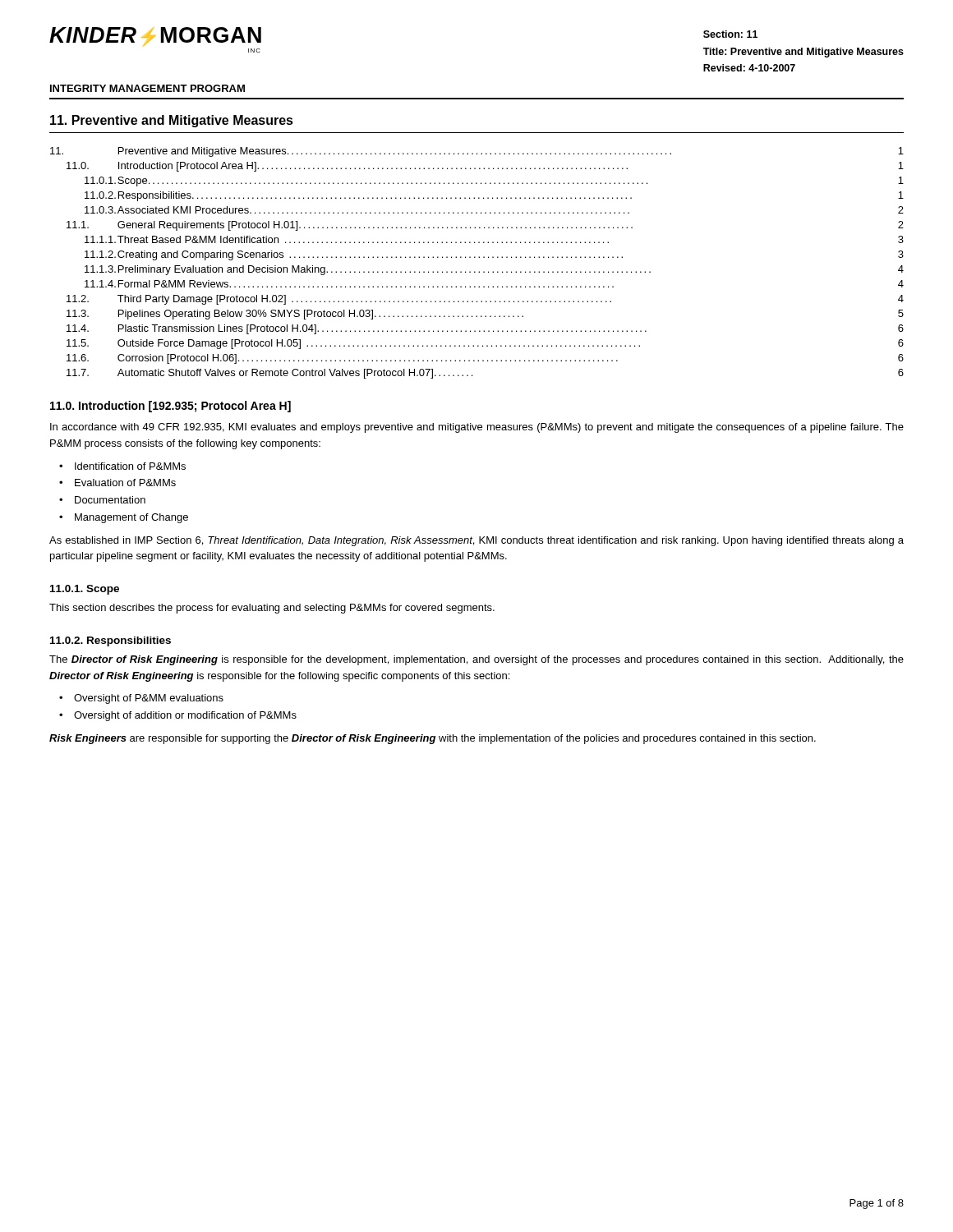This screenshot has width=953, height=1232.
Task: Locate the text "•Identification of P&MMs"
Action: click(123, 466)
